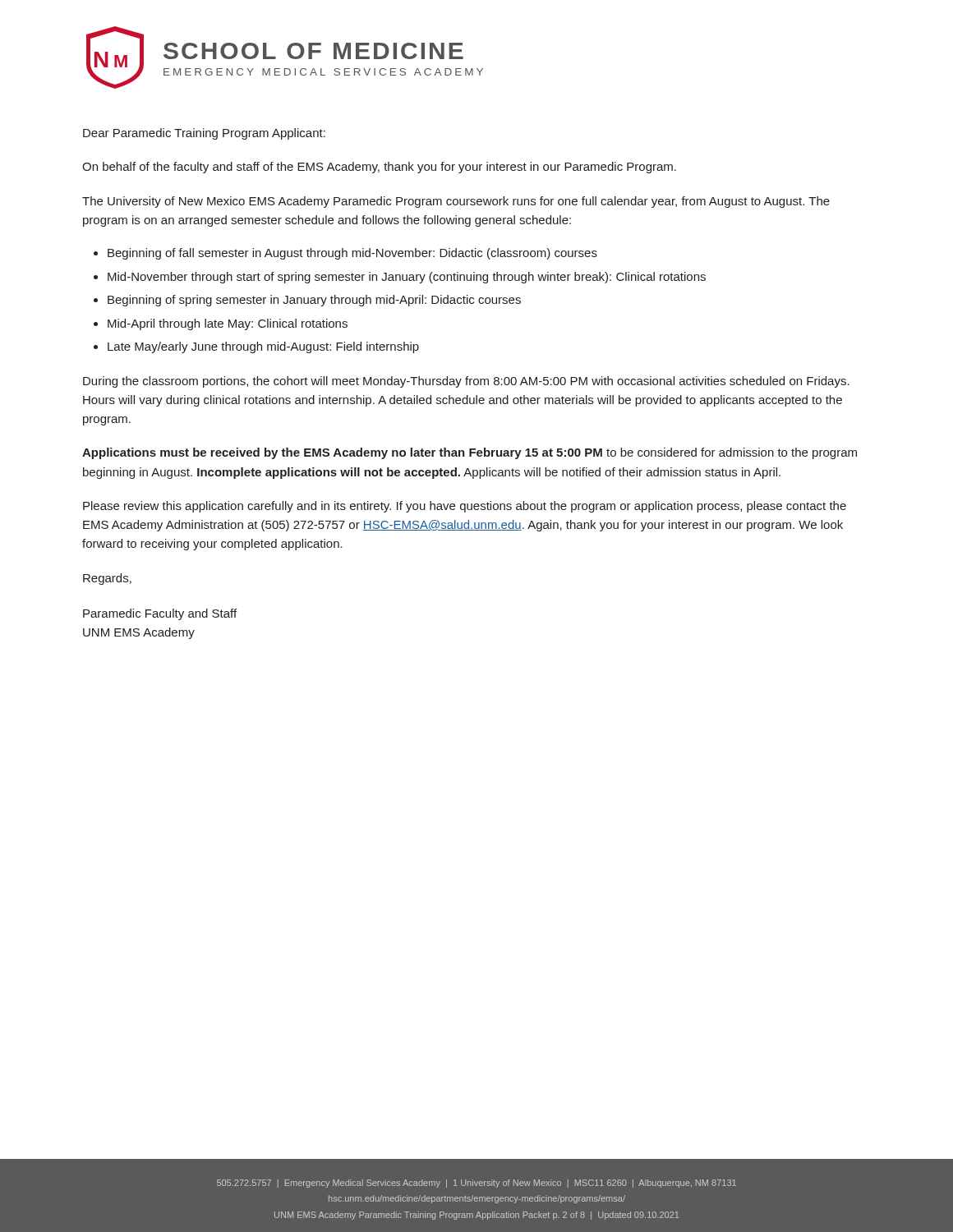Navigate to the element starting "Mid-November through start of spring"
This screenshot has width=953, height=1232.
tap(406, 276)
